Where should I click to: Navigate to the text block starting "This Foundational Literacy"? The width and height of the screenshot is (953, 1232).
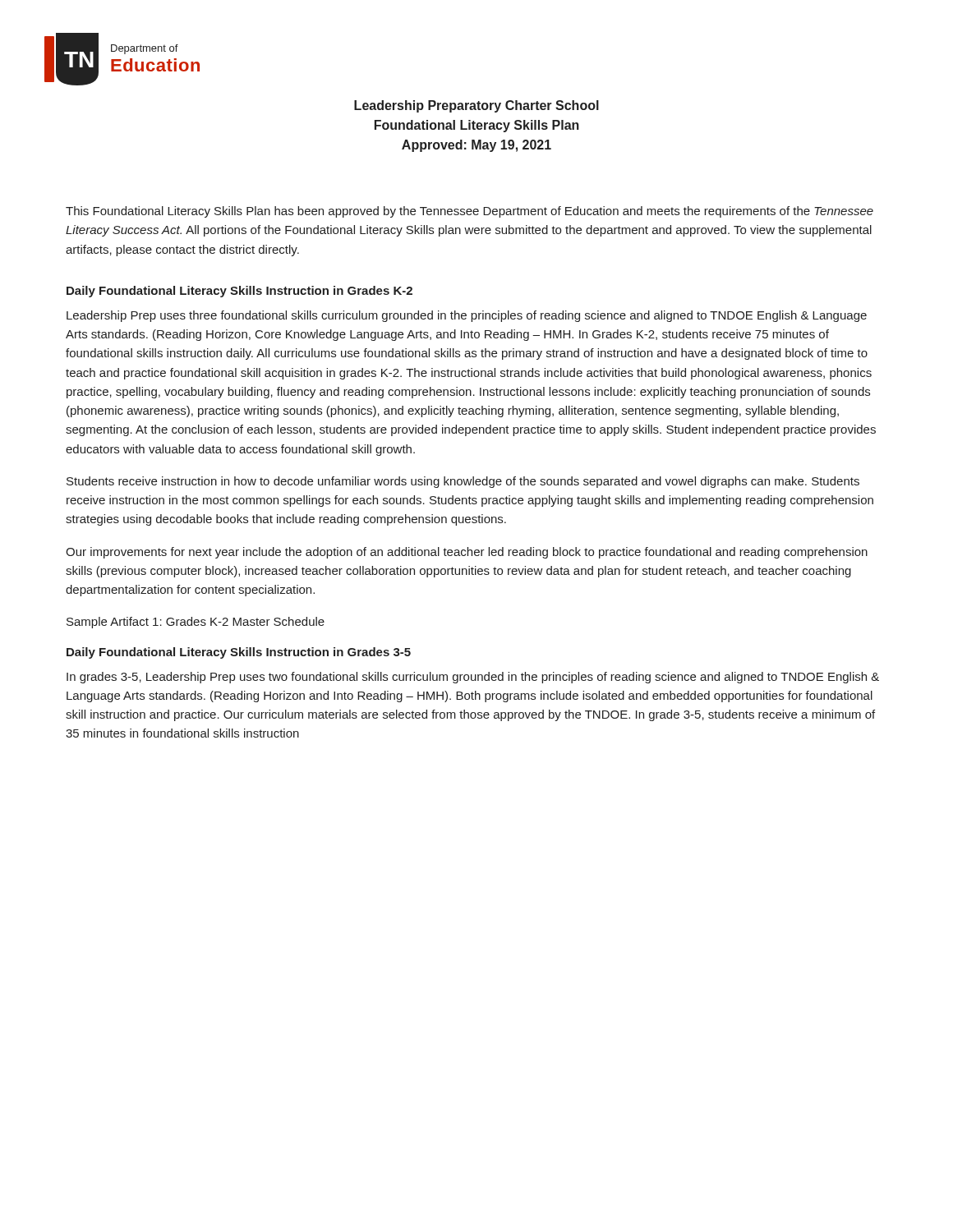[470, 230]
